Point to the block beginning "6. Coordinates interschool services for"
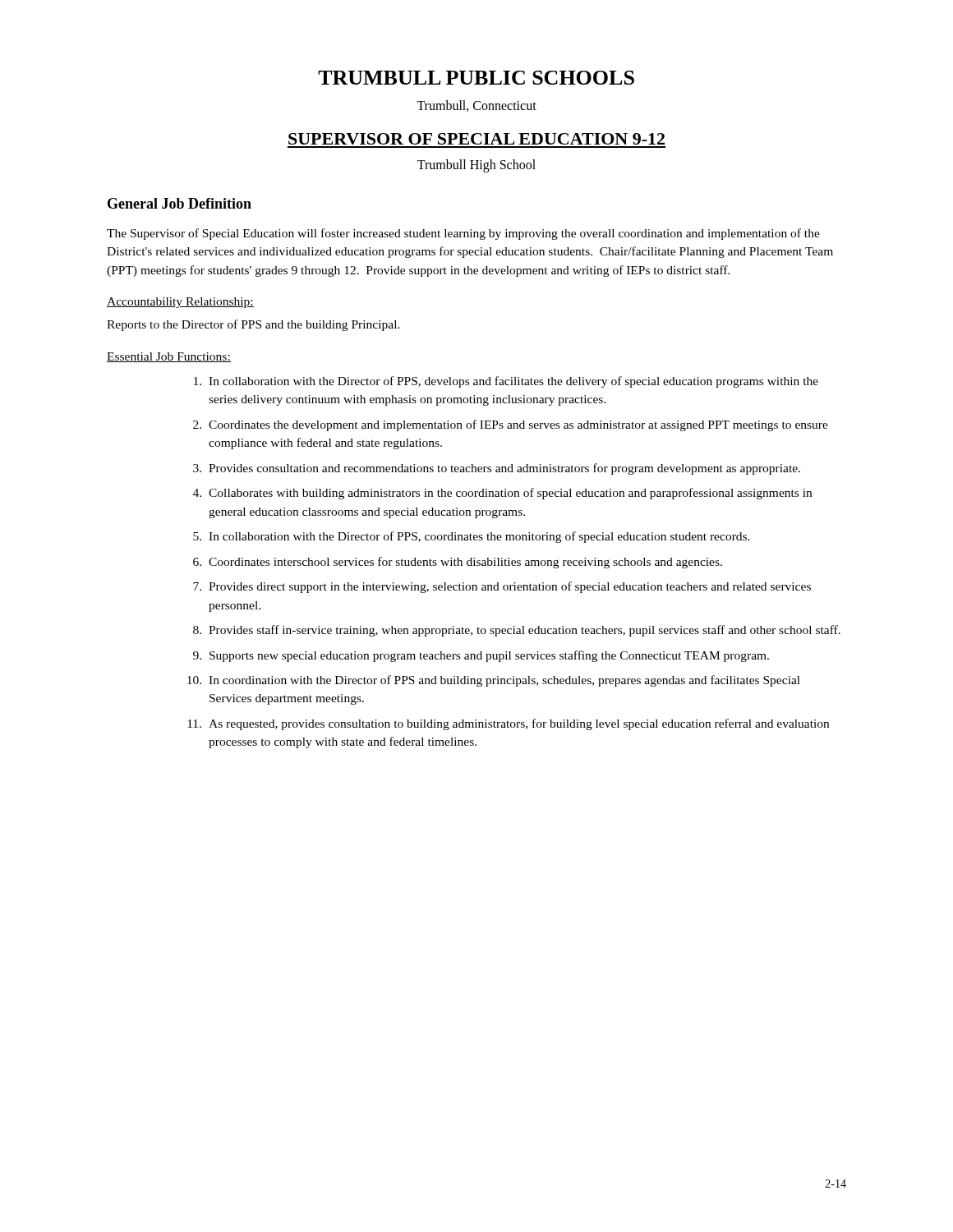 pyautogui.click(x=509, y=562)
